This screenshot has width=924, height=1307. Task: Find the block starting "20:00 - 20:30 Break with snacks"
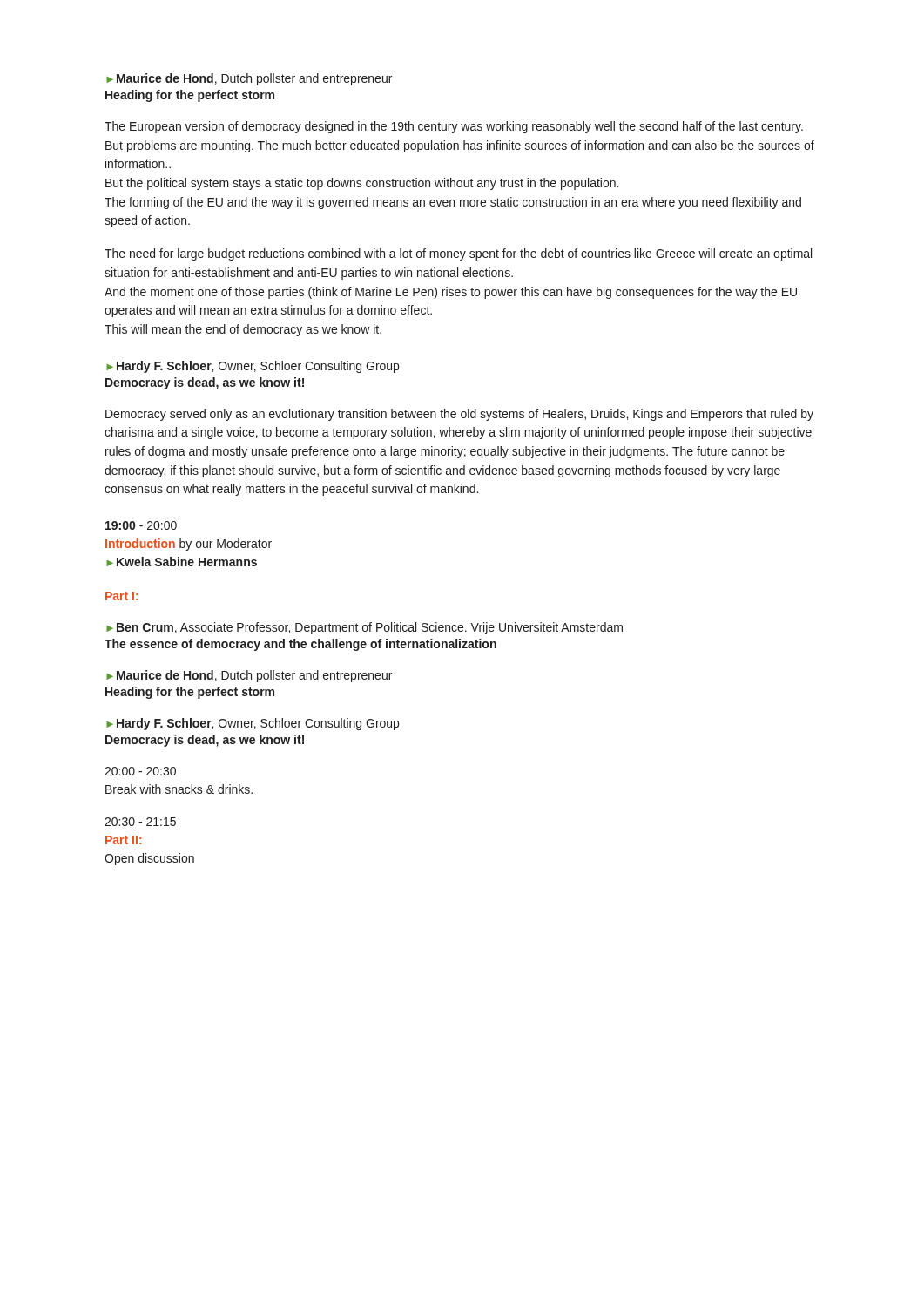point(179,780)
